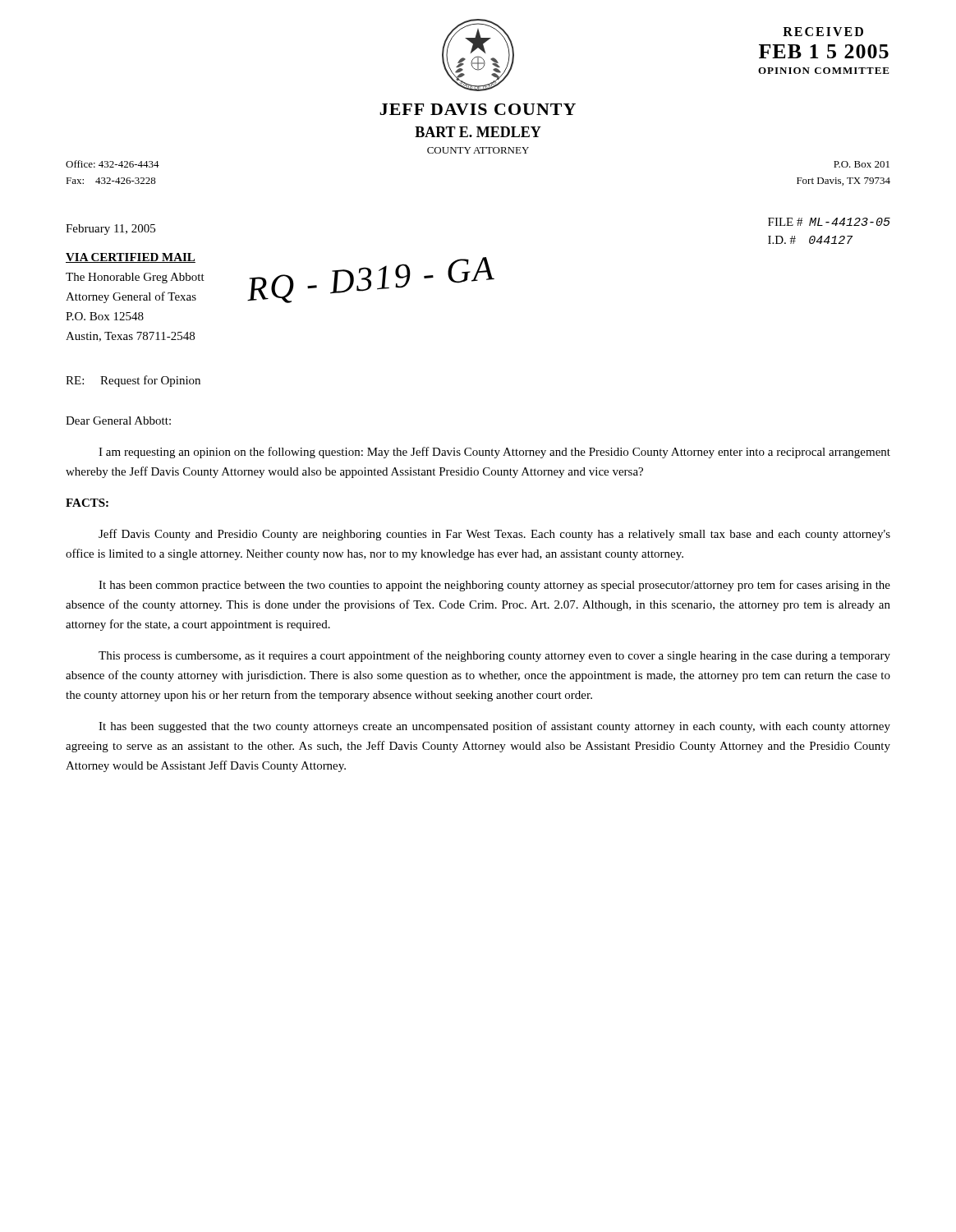Find the logo
This screenshot has width=956, height=1232.
pos(478,57)
